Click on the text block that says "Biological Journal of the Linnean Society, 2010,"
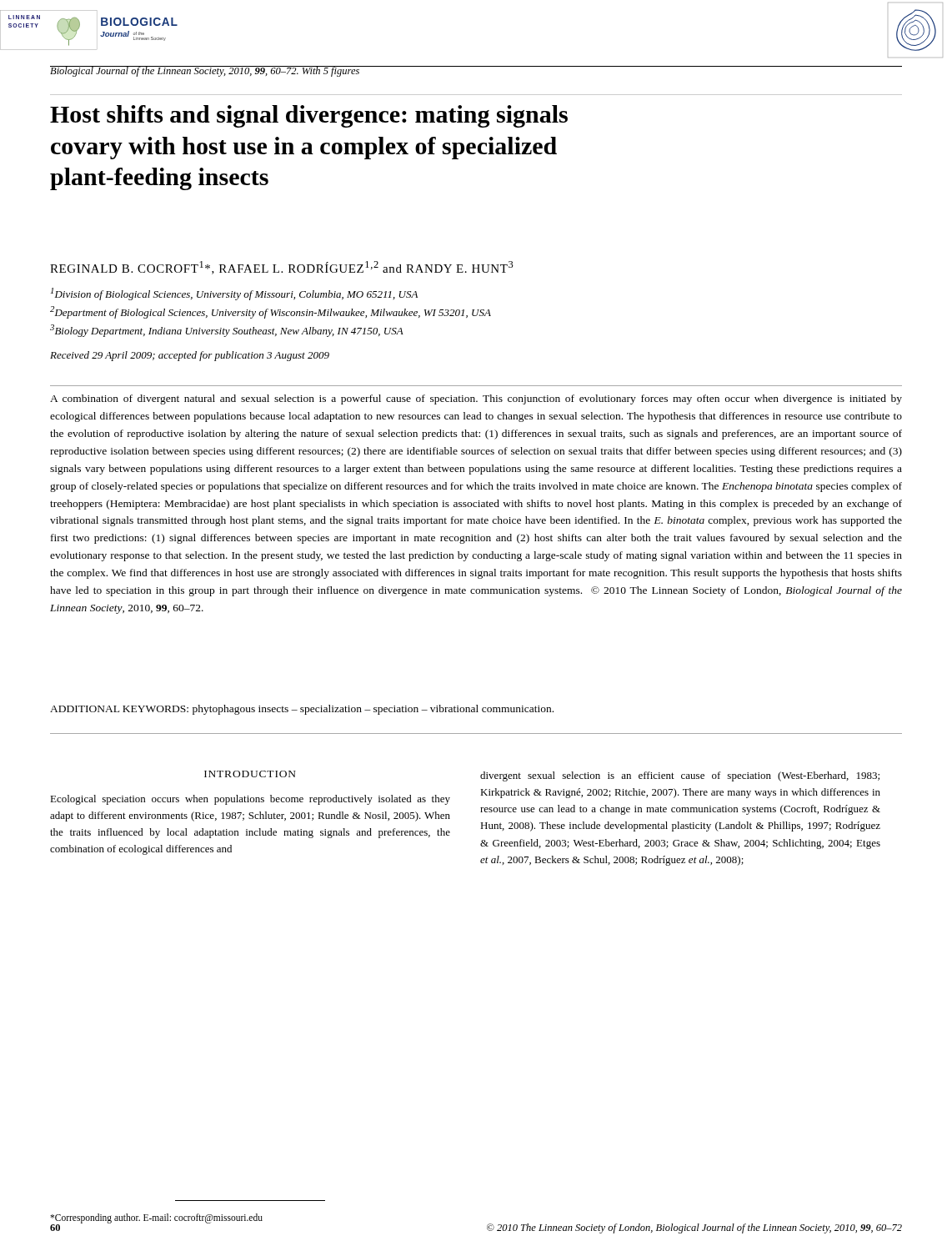The image size is (952, 1251). 205,71
